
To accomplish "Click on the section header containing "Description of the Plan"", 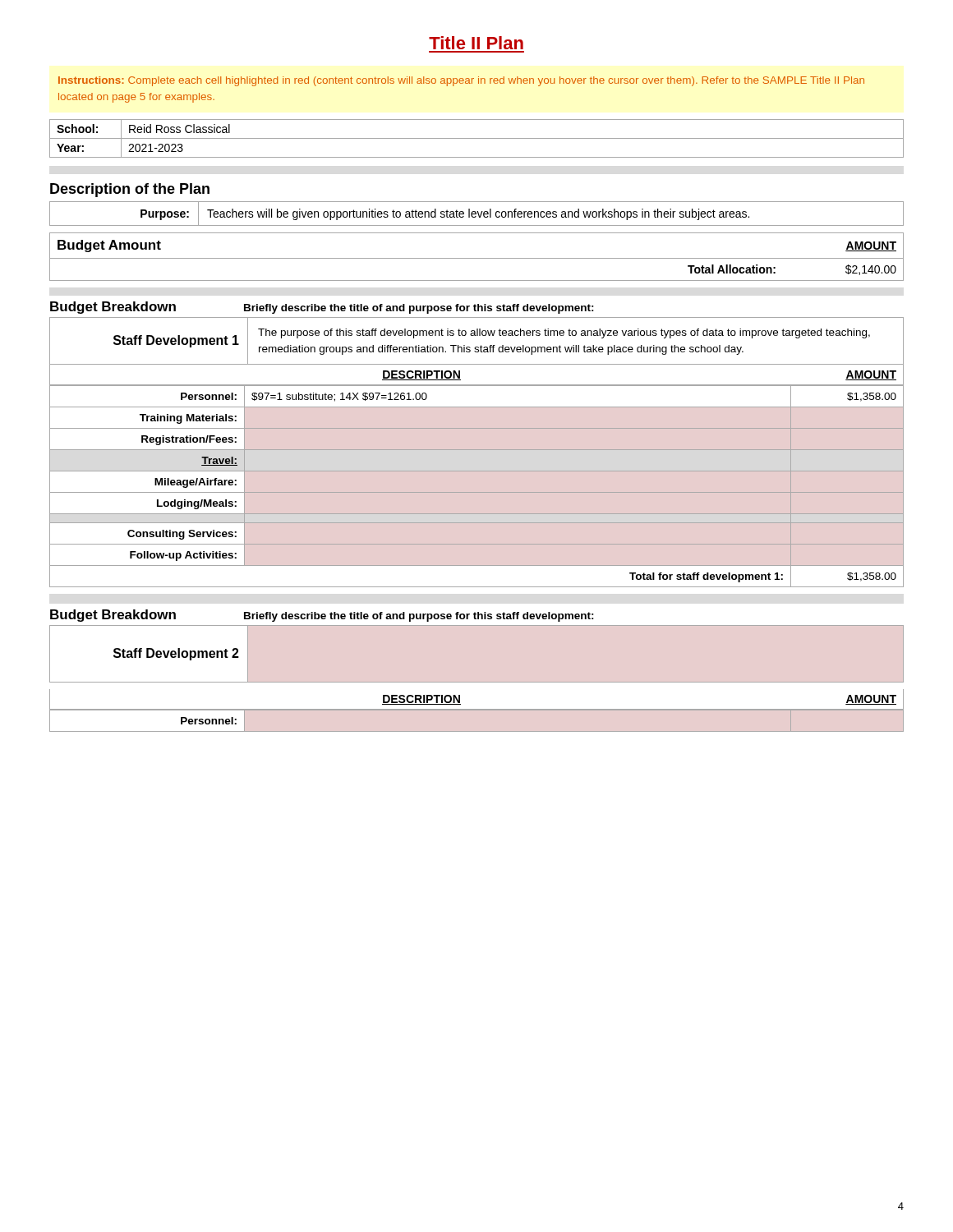I will pyautogui.click(x=130, y=188).
